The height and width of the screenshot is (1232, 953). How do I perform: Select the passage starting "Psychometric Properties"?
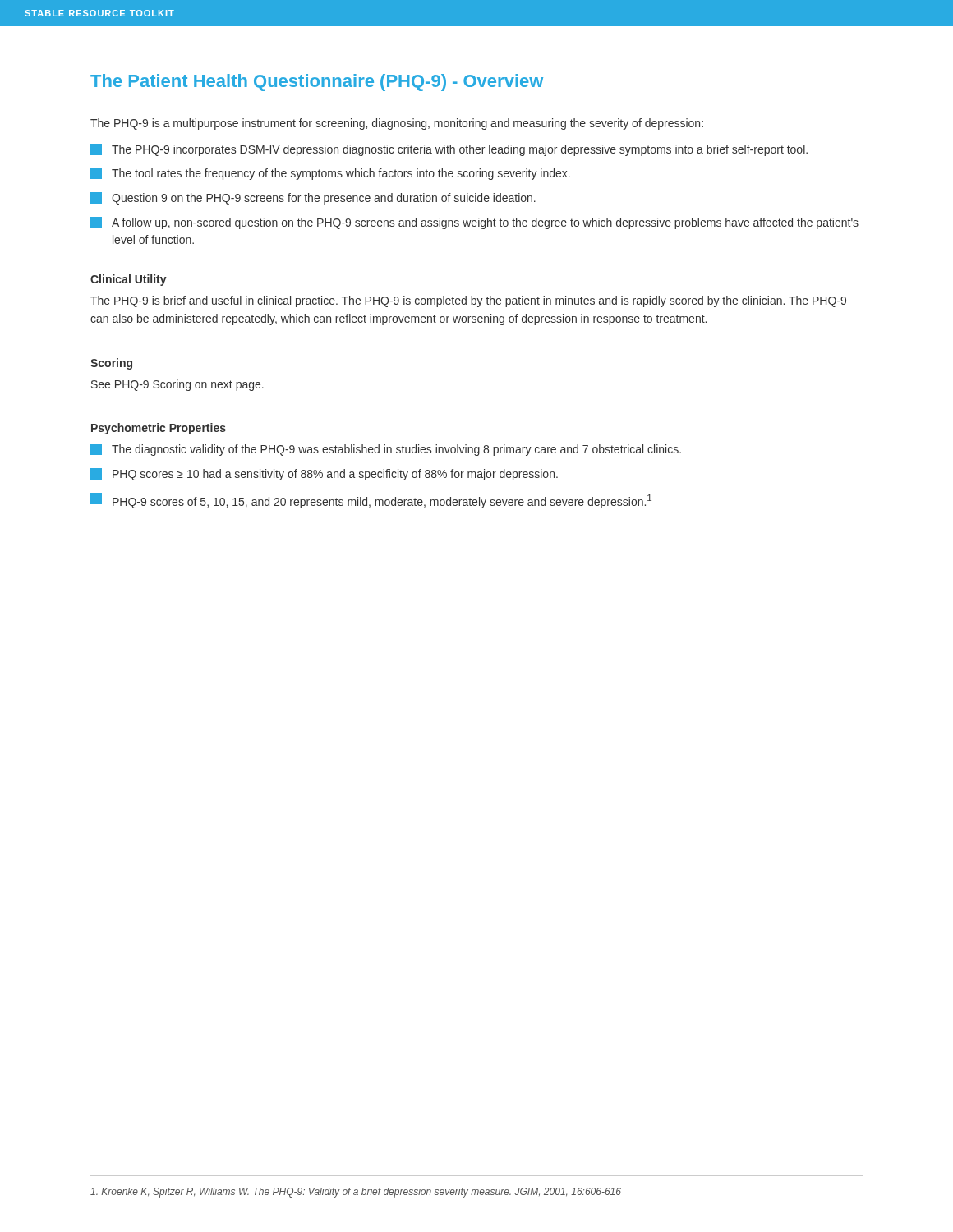tap(158, 428)
